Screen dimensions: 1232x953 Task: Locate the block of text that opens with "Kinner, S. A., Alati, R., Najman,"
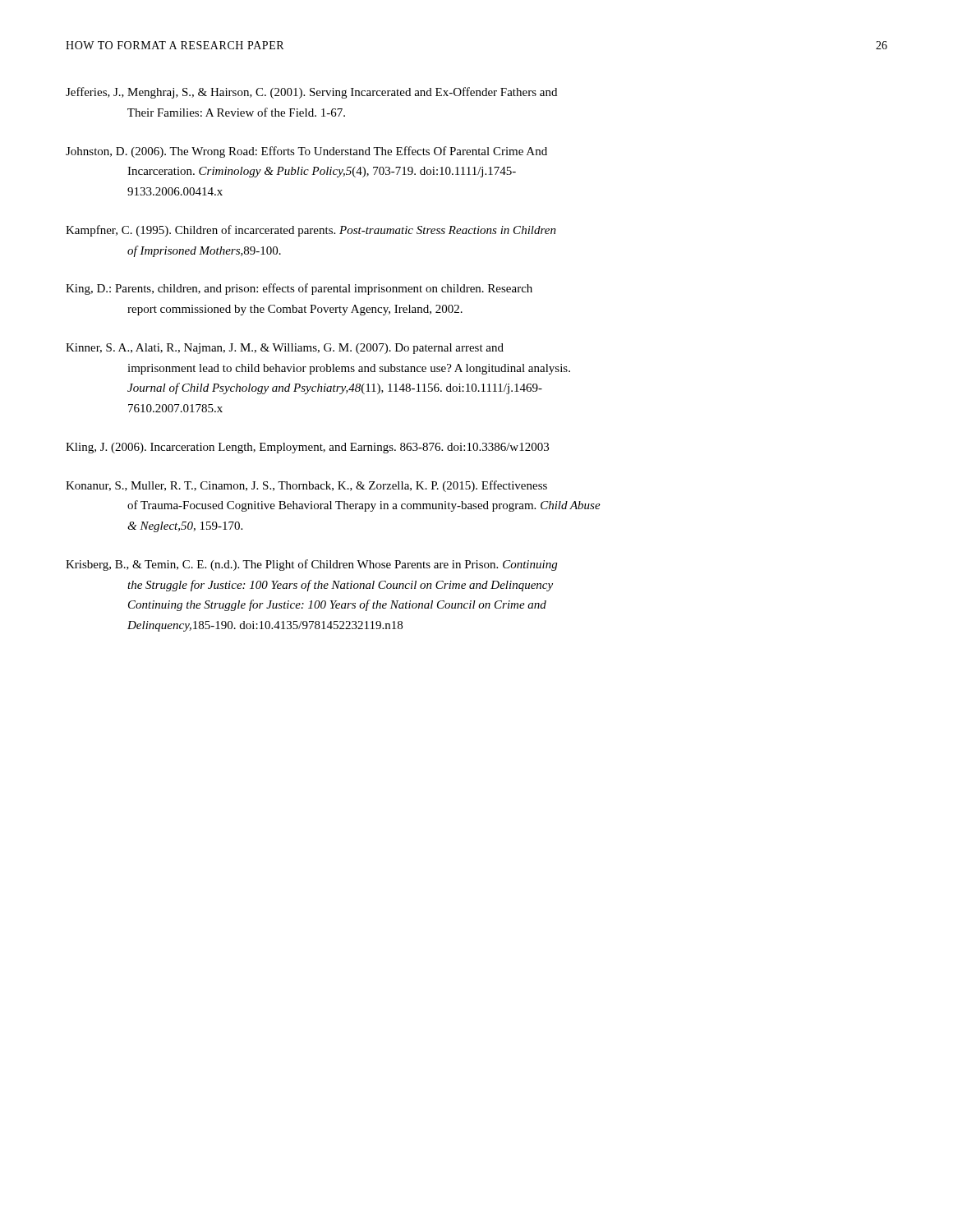318,378
